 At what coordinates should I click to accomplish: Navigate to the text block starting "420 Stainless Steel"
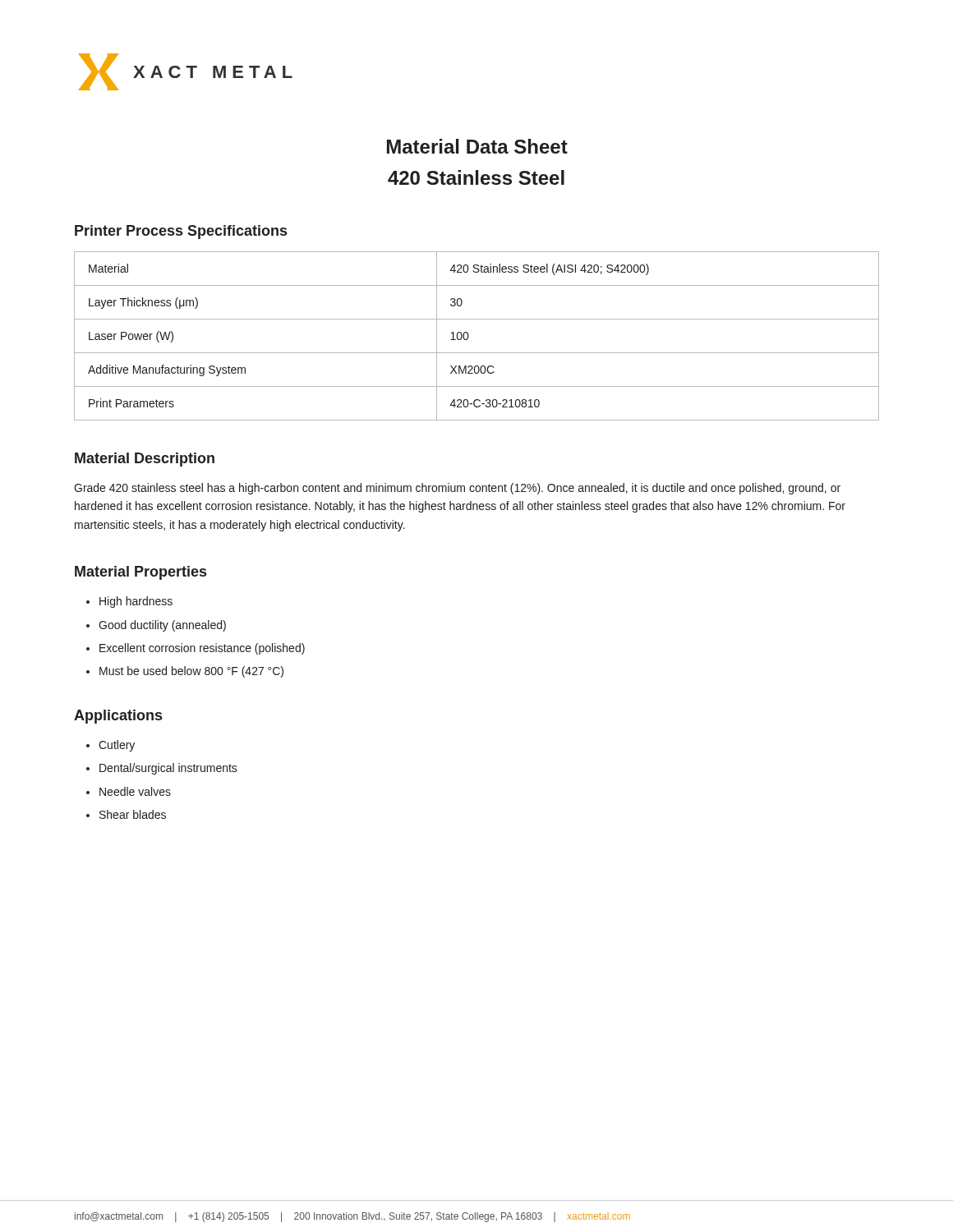tap(476, 178)
